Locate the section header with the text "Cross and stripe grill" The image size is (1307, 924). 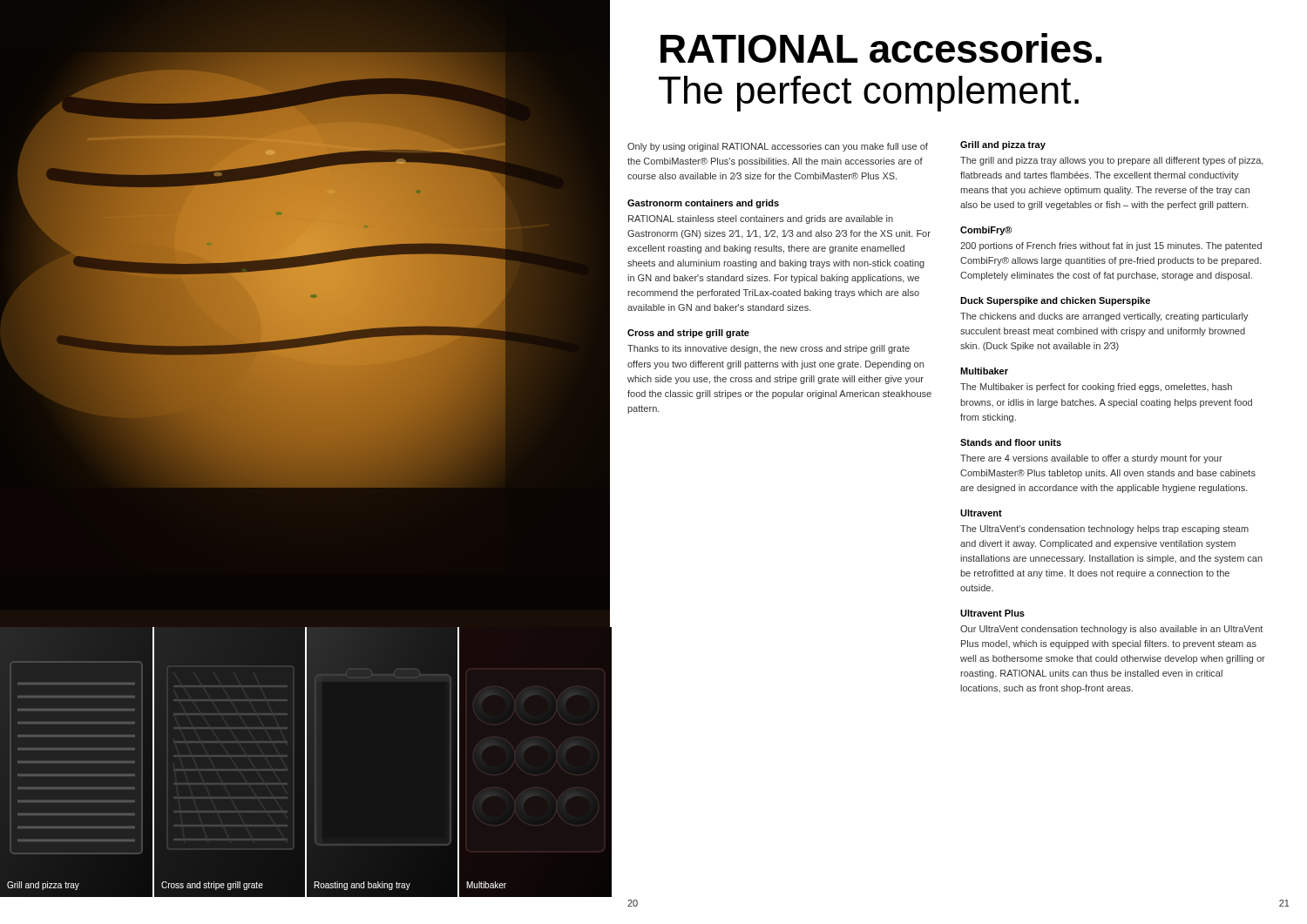[x=688, y=333]
